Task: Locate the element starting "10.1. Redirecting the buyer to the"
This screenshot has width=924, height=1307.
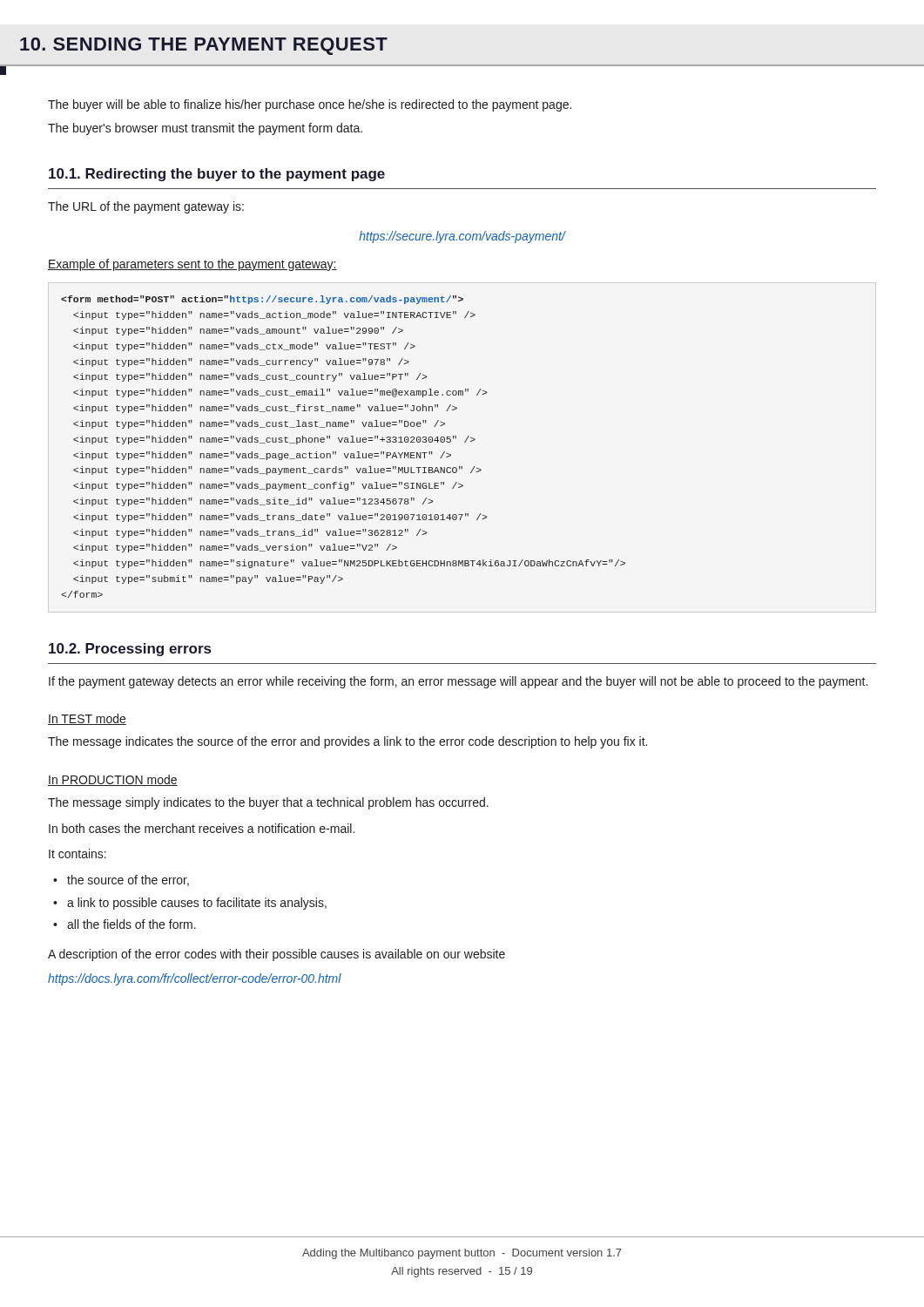Action: pyautogui.click(x=217, y=175)
